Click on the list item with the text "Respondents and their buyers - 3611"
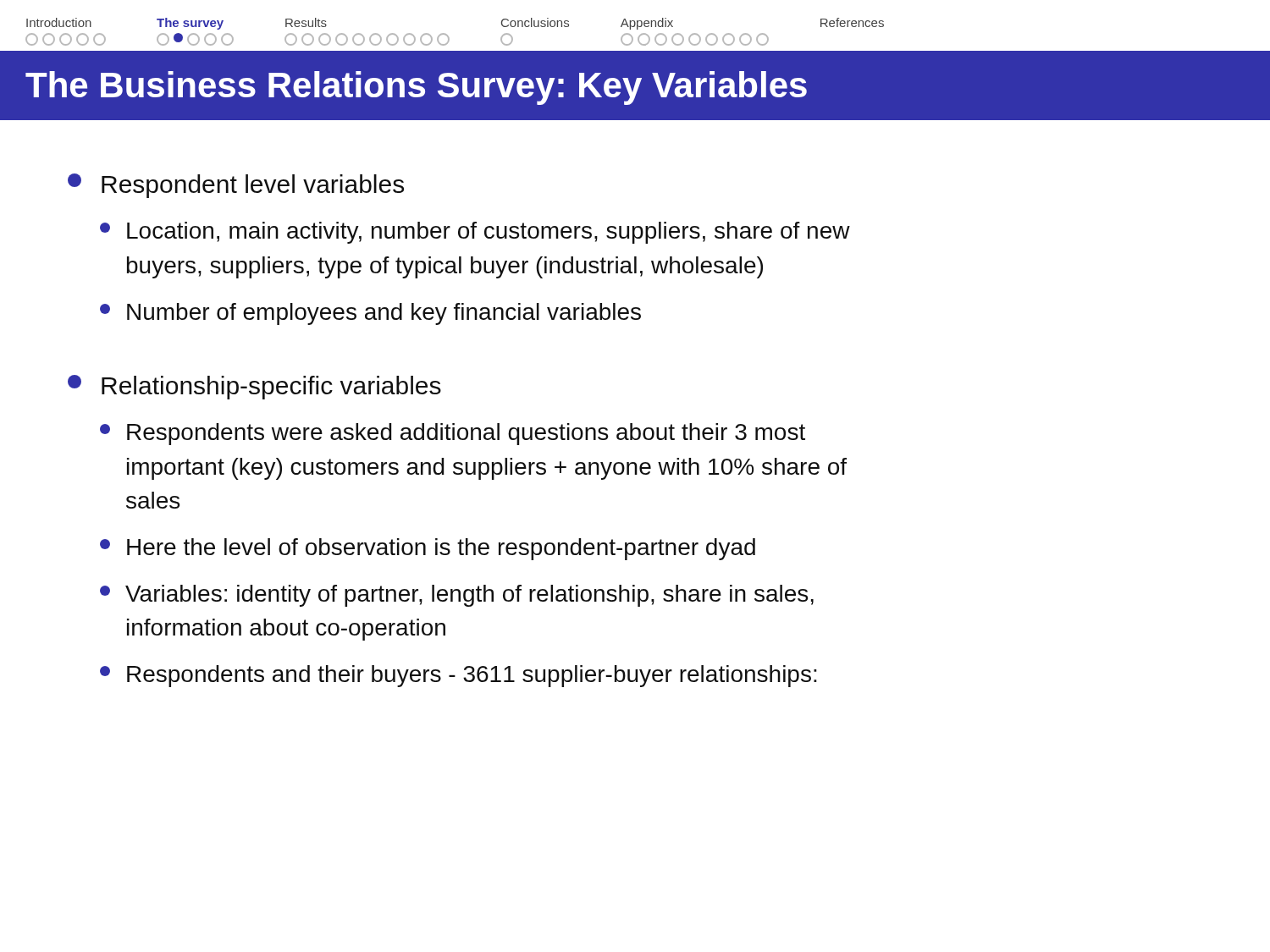 pos(459,674)
